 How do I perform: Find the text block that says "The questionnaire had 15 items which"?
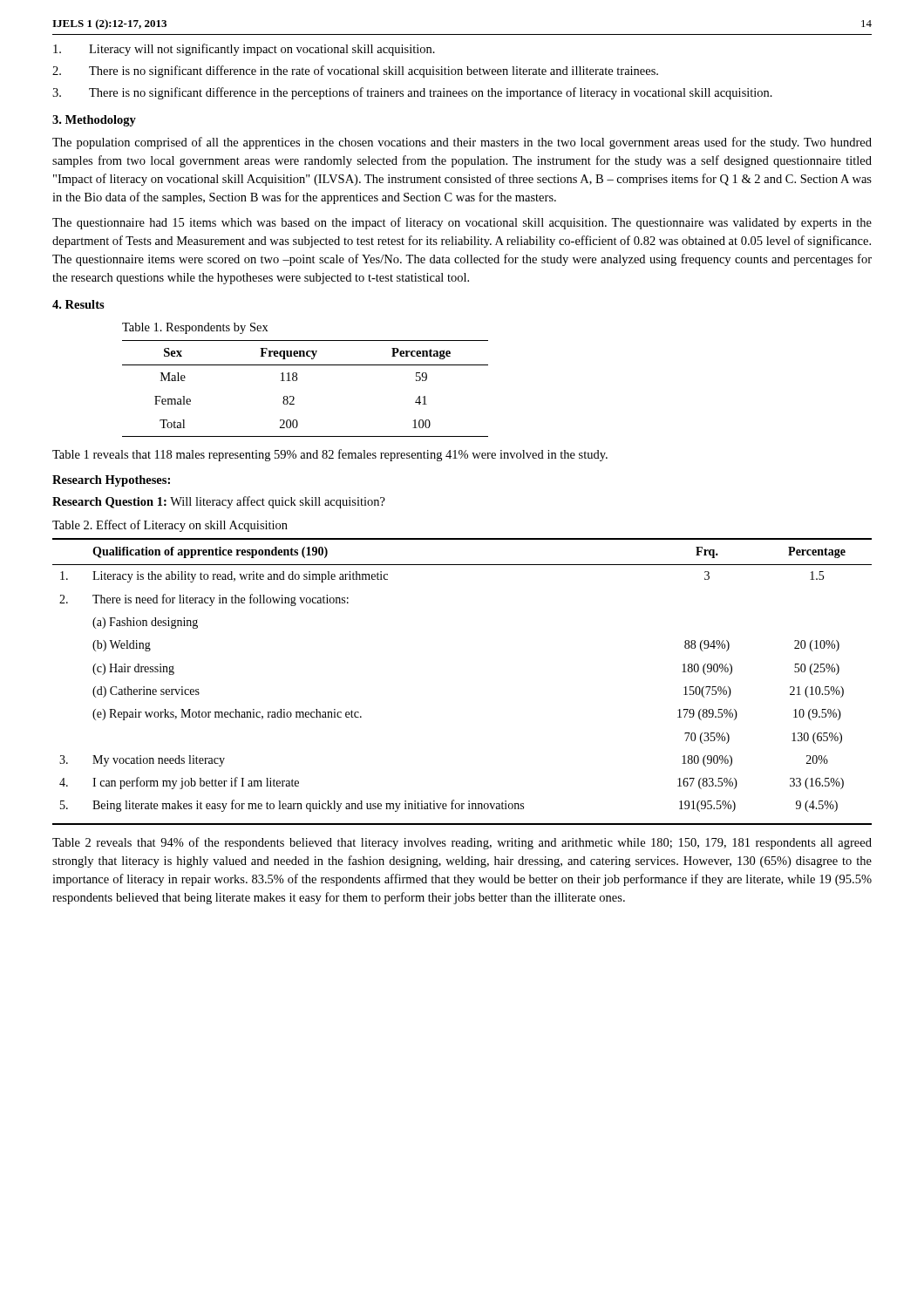(462, 250)
